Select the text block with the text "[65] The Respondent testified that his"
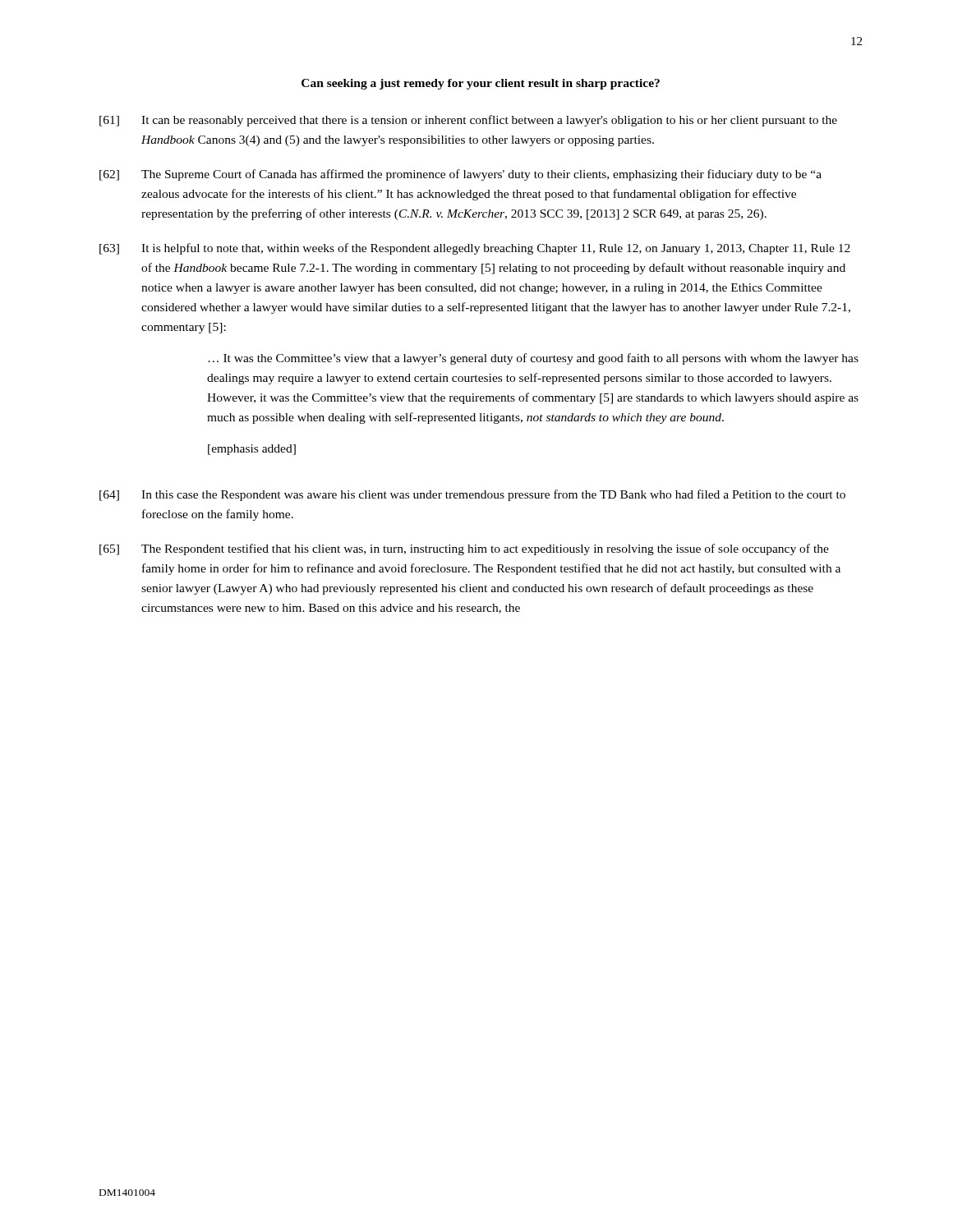953x1232 pixels. (481, 578)
